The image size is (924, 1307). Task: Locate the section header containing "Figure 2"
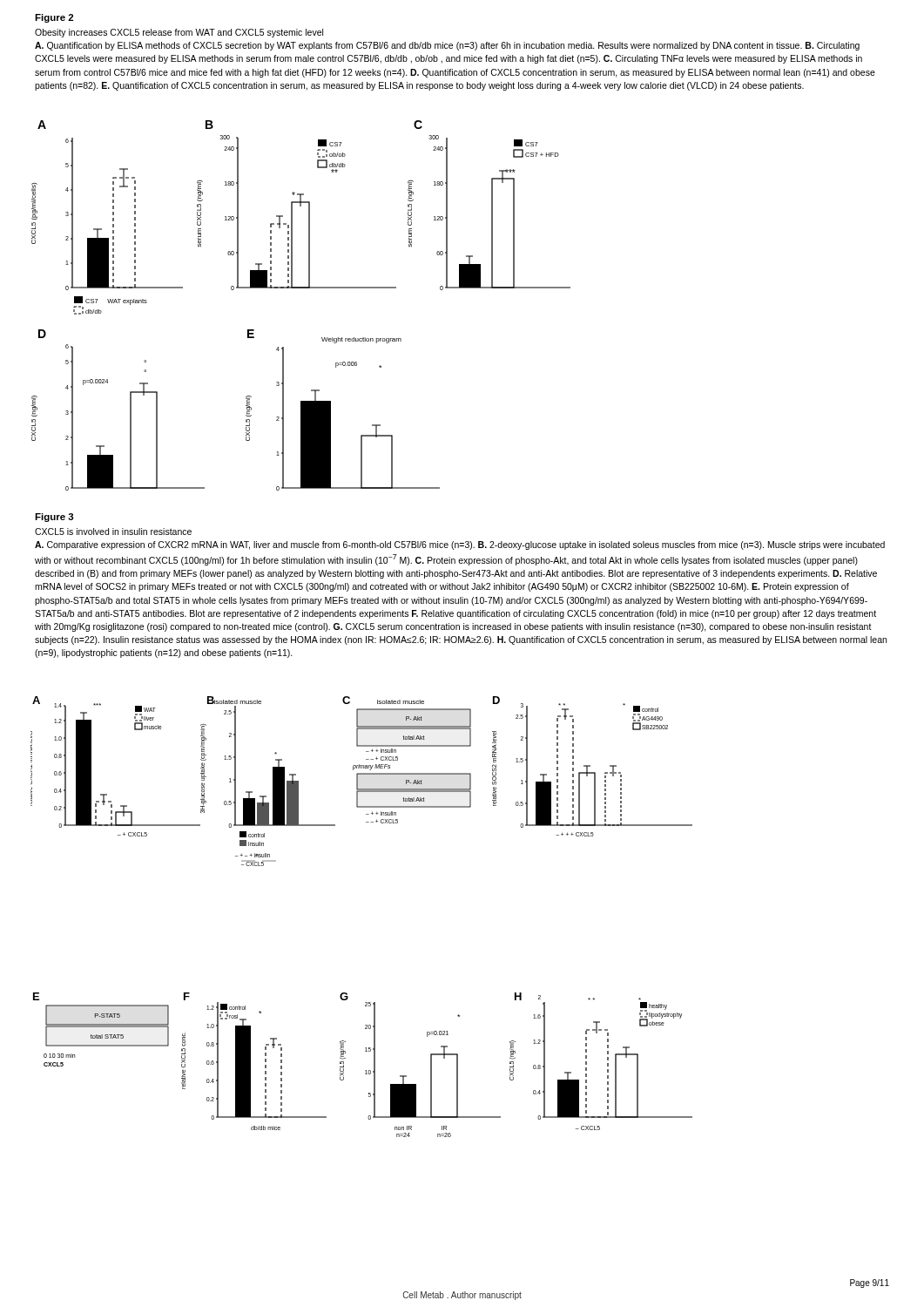click(54, 17)
